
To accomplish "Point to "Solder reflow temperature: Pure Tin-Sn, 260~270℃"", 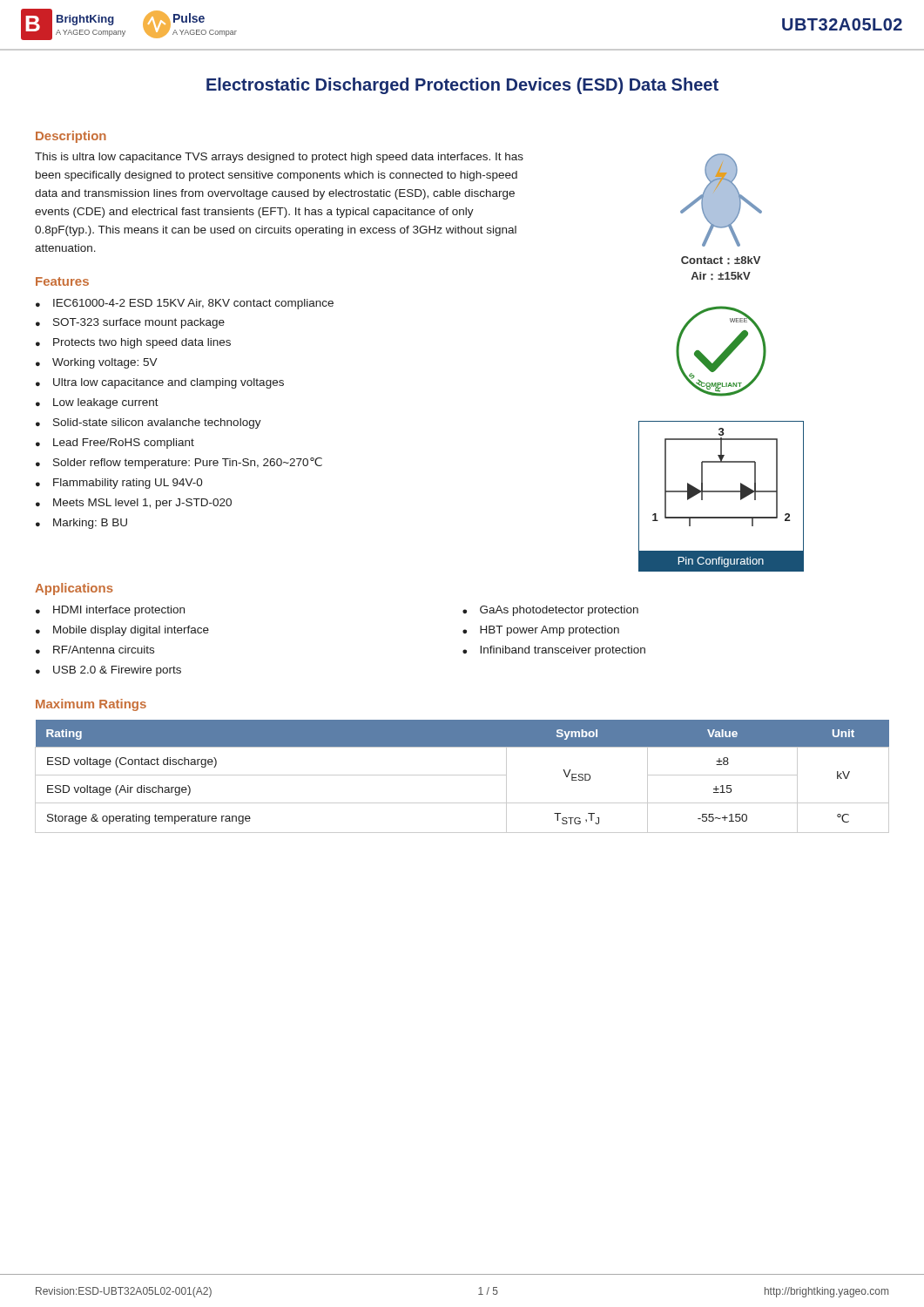I will [x=187, y=462].
